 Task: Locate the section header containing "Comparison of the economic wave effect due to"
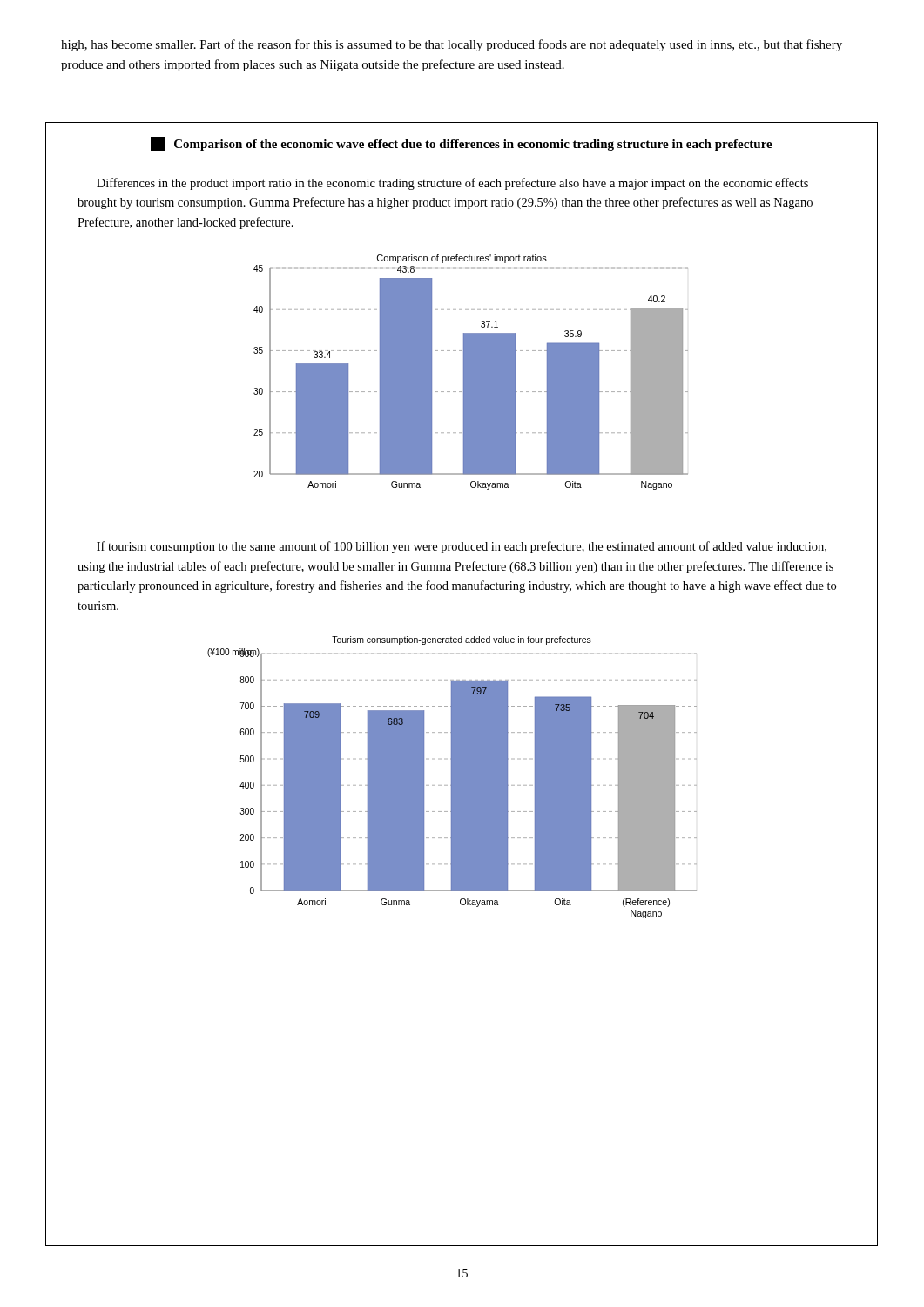click(462, 144)
